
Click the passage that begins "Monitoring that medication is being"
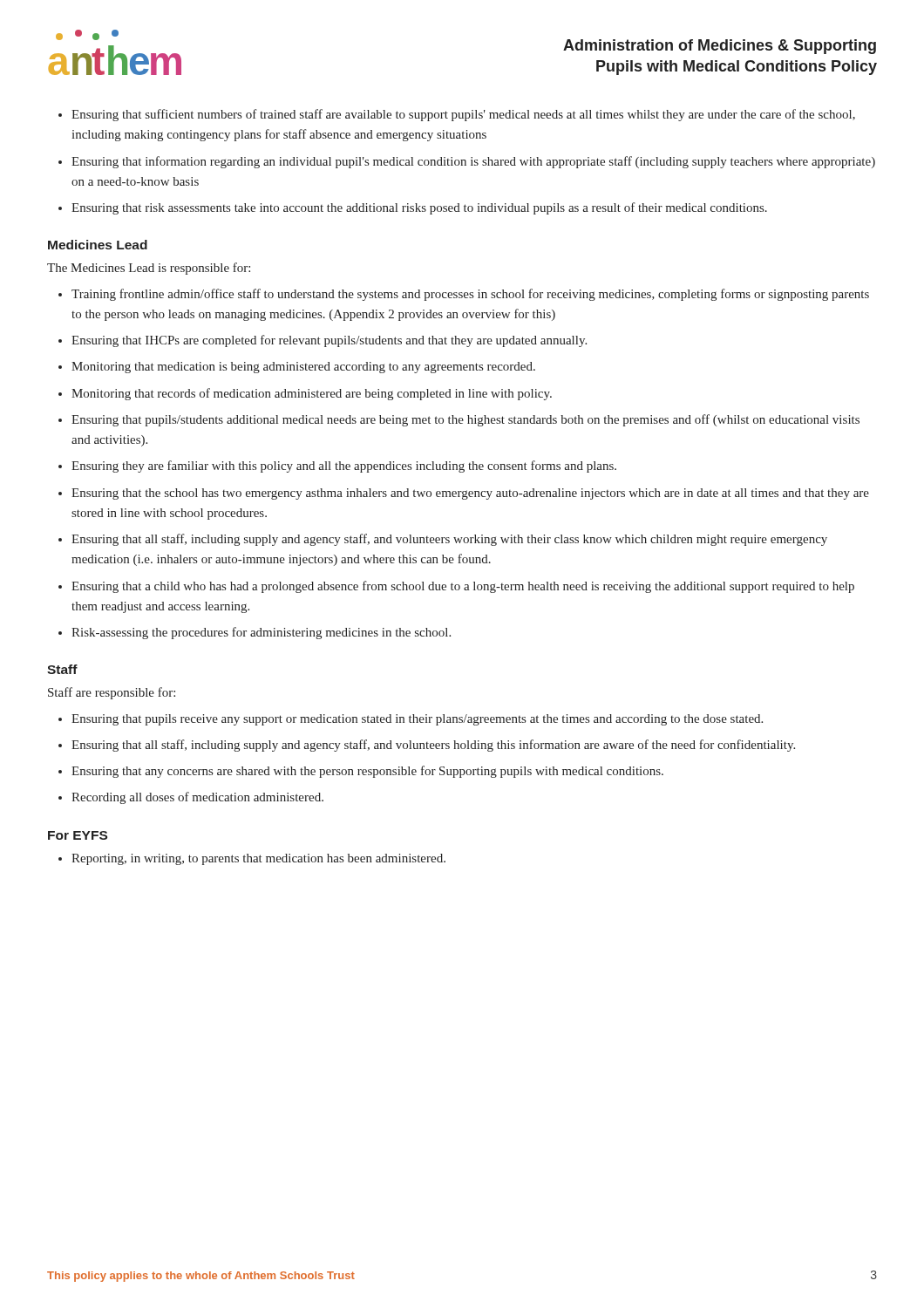coord(304,366)
